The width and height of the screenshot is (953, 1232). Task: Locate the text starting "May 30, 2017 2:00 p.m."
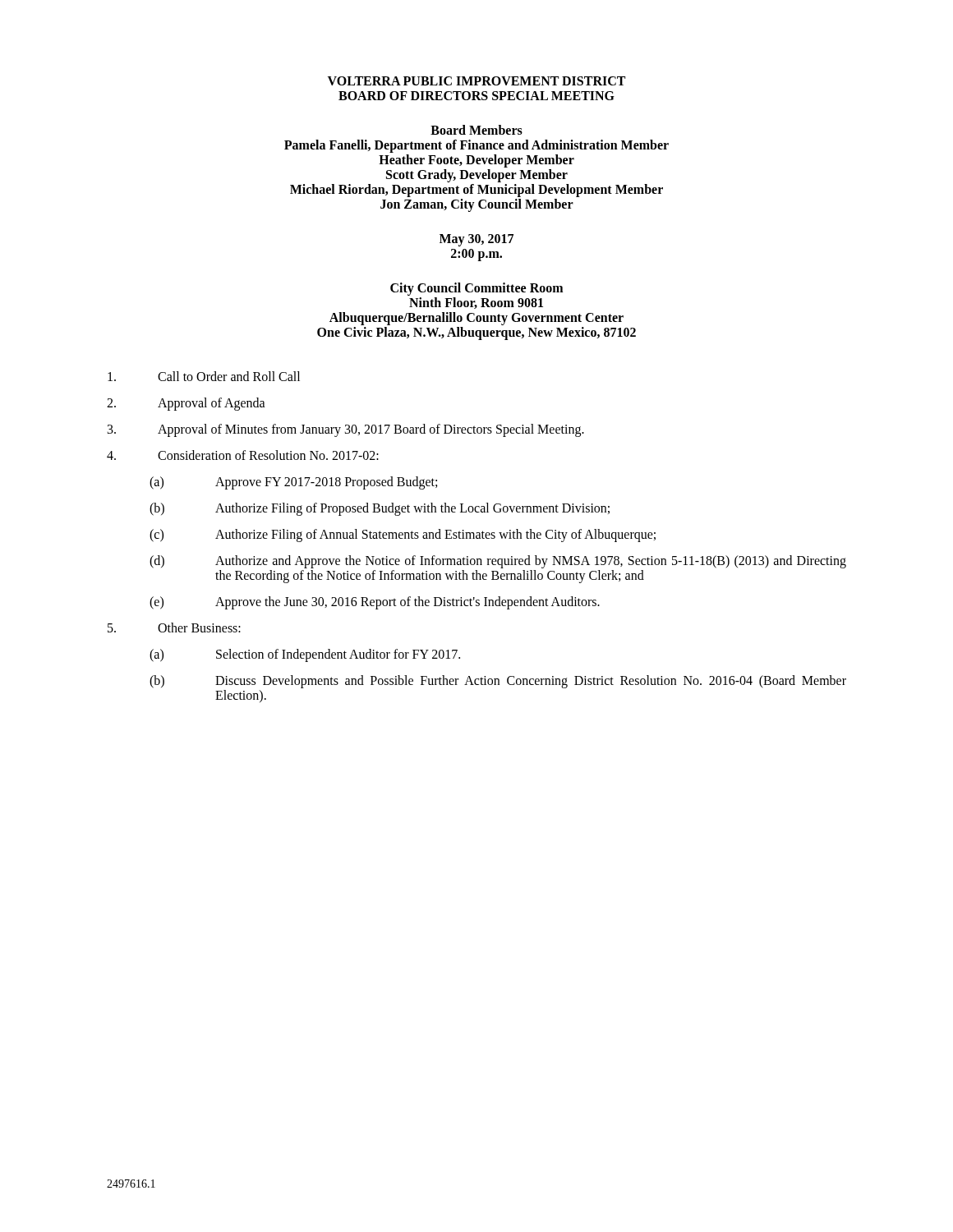point(476,246)
